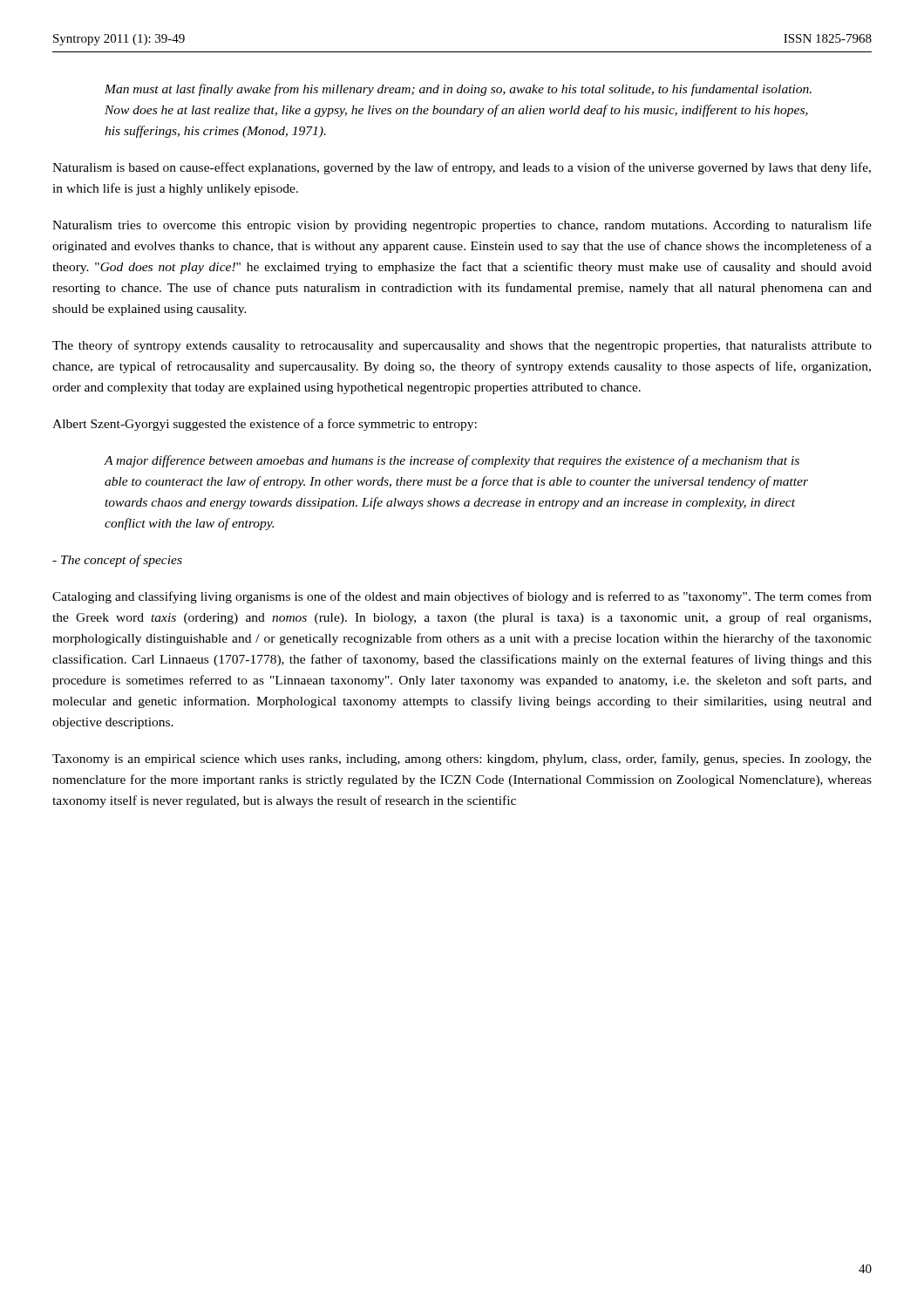Image resolution: width=924 pixels, height=1308 pixels.
Task: Click the section header that begins "- The concept"
Action: pos(117,560)
